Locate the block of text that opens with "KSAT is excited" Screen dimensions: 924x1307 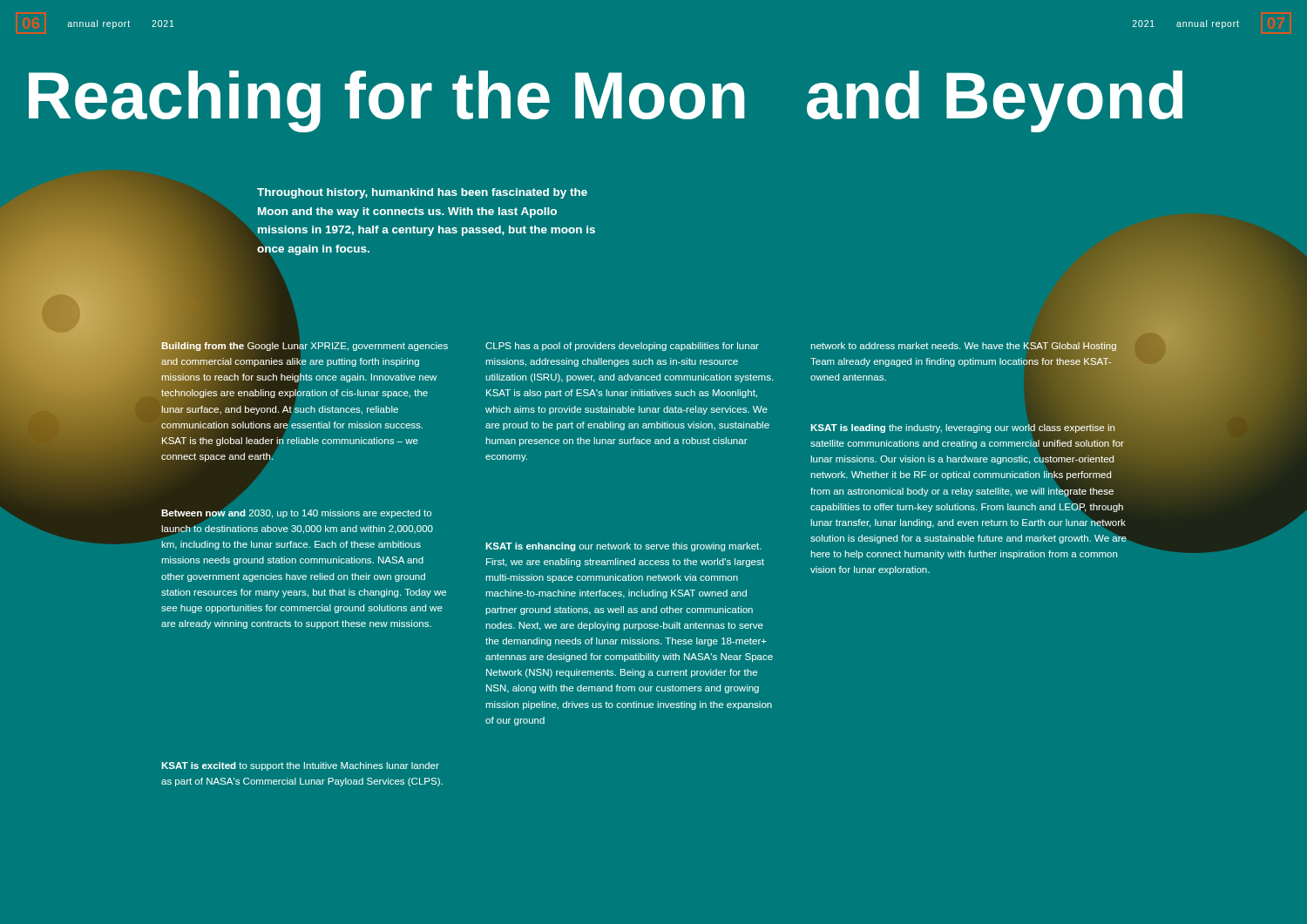pyautogui.click(x=302, y=773)
